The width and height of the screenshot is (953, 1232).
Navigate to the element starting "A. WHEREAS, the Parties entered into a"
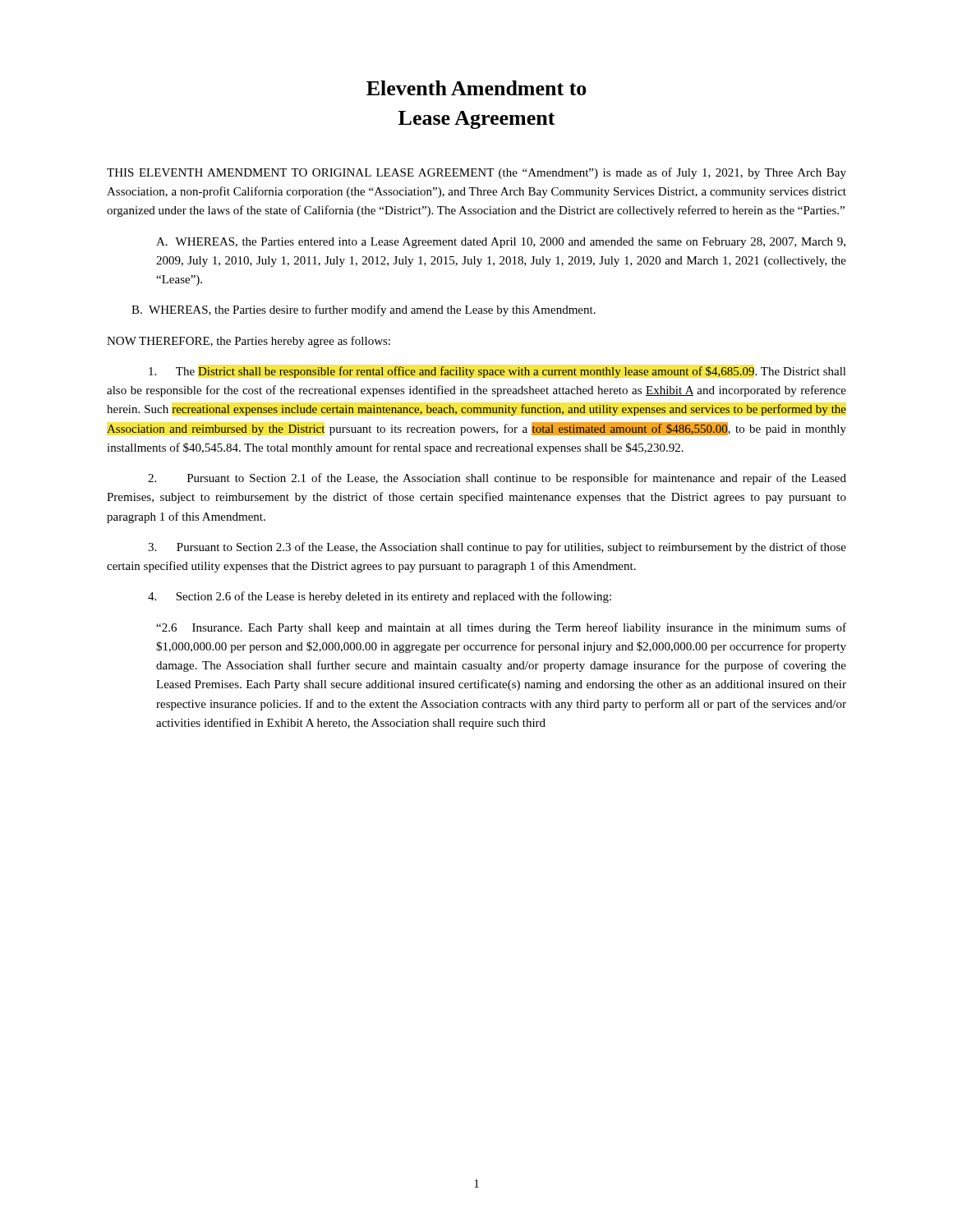(x=501, y=260)
